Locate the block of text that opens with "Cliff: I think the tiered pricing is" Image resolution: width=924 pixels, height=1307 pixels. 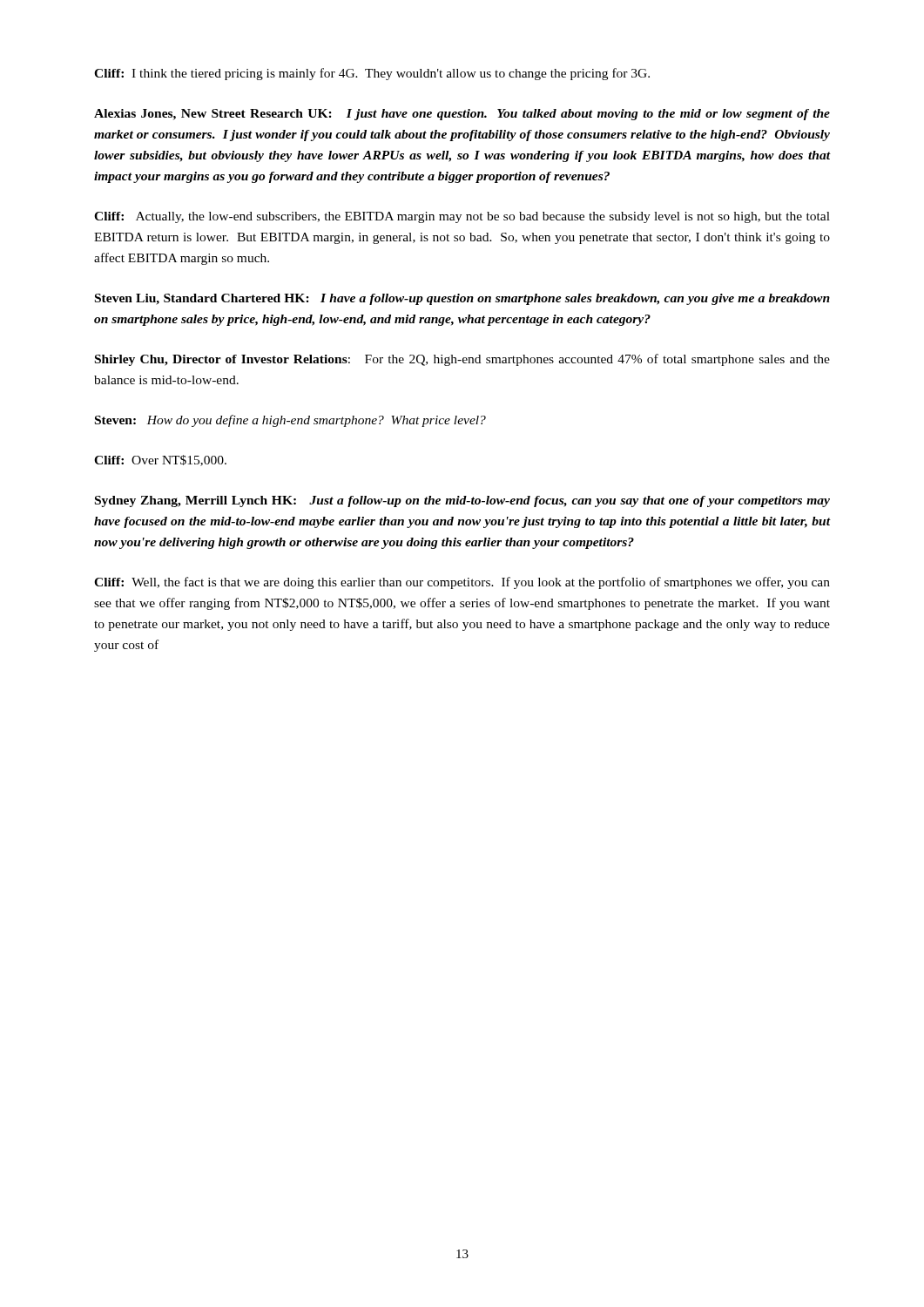(x=372, y=73)
